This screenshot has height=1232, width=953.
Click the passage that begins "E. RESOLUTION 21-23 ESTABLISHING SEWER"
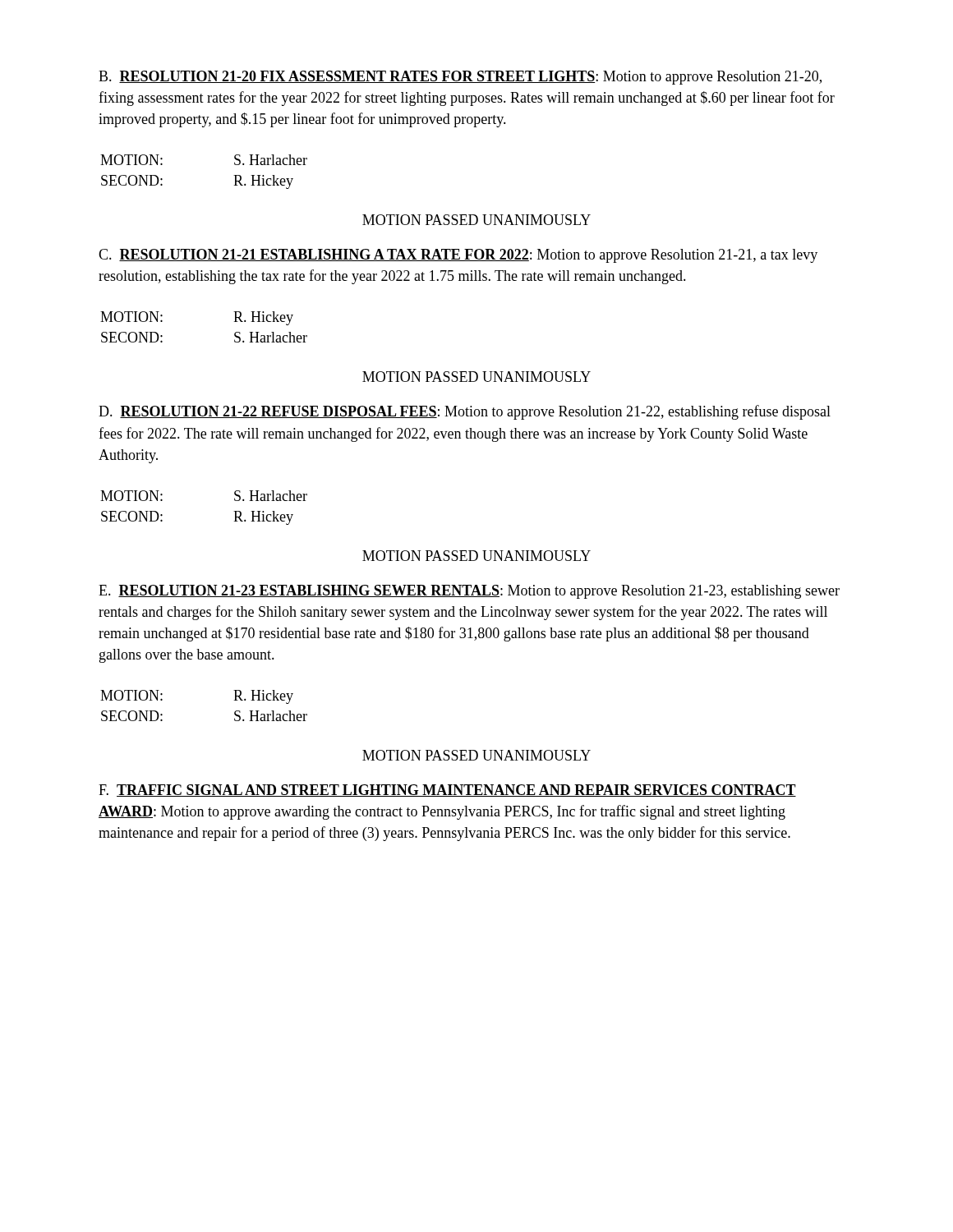click(476, 623)
